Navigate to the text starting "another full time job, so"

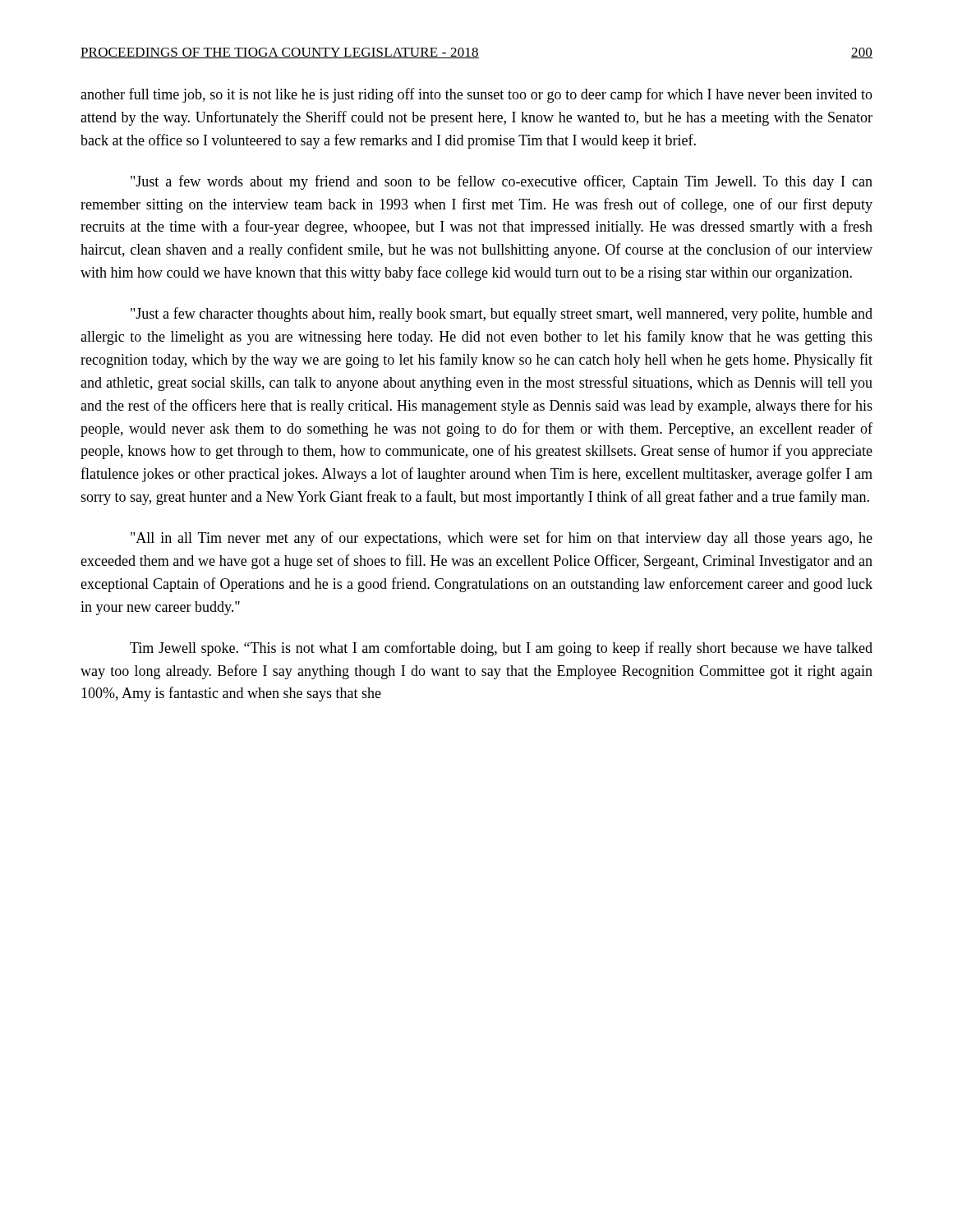click(x=476, y=117)
